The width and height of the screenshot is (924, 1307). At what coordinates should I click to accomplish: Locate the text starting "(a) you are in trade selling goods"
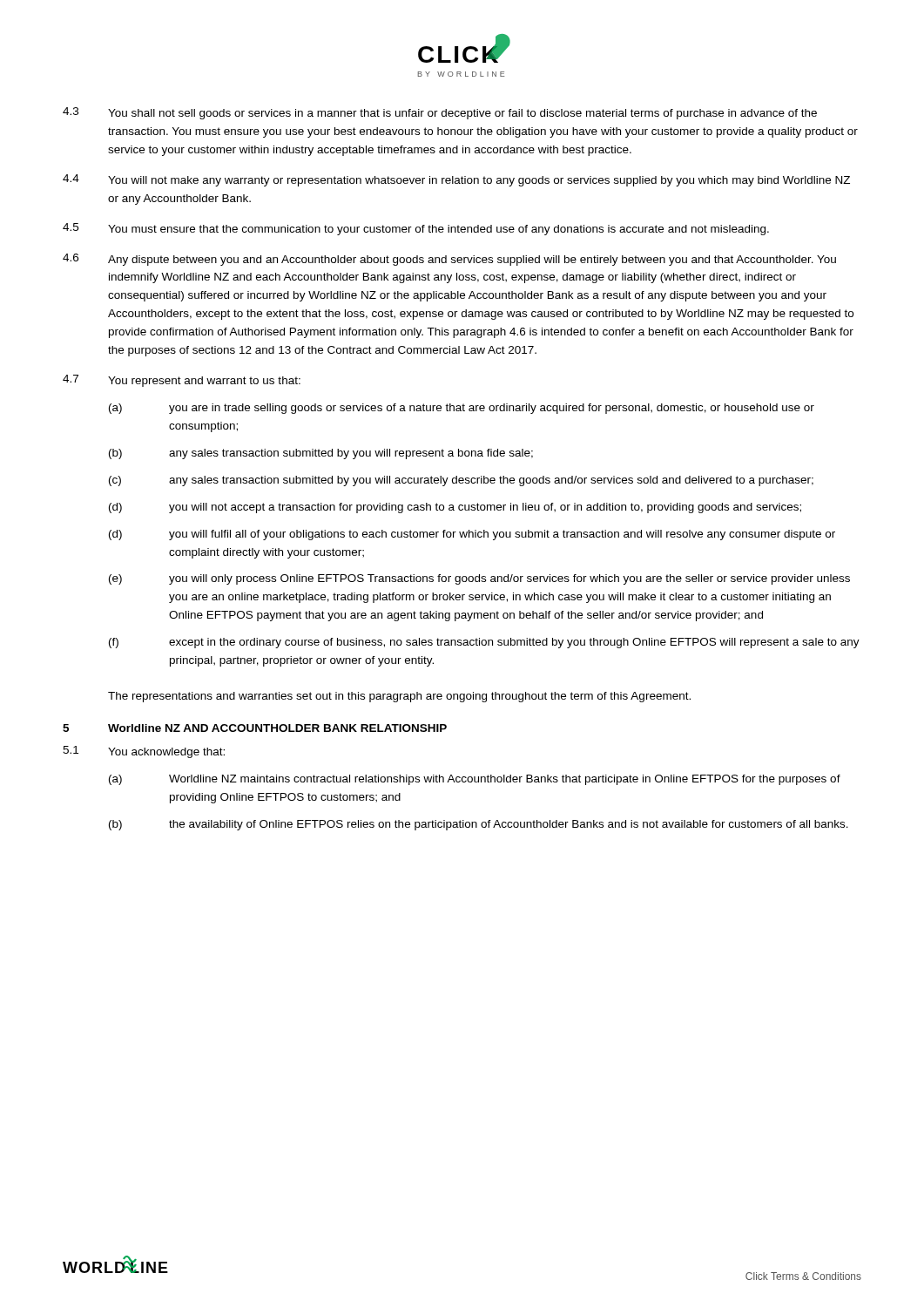coord(485,417)
